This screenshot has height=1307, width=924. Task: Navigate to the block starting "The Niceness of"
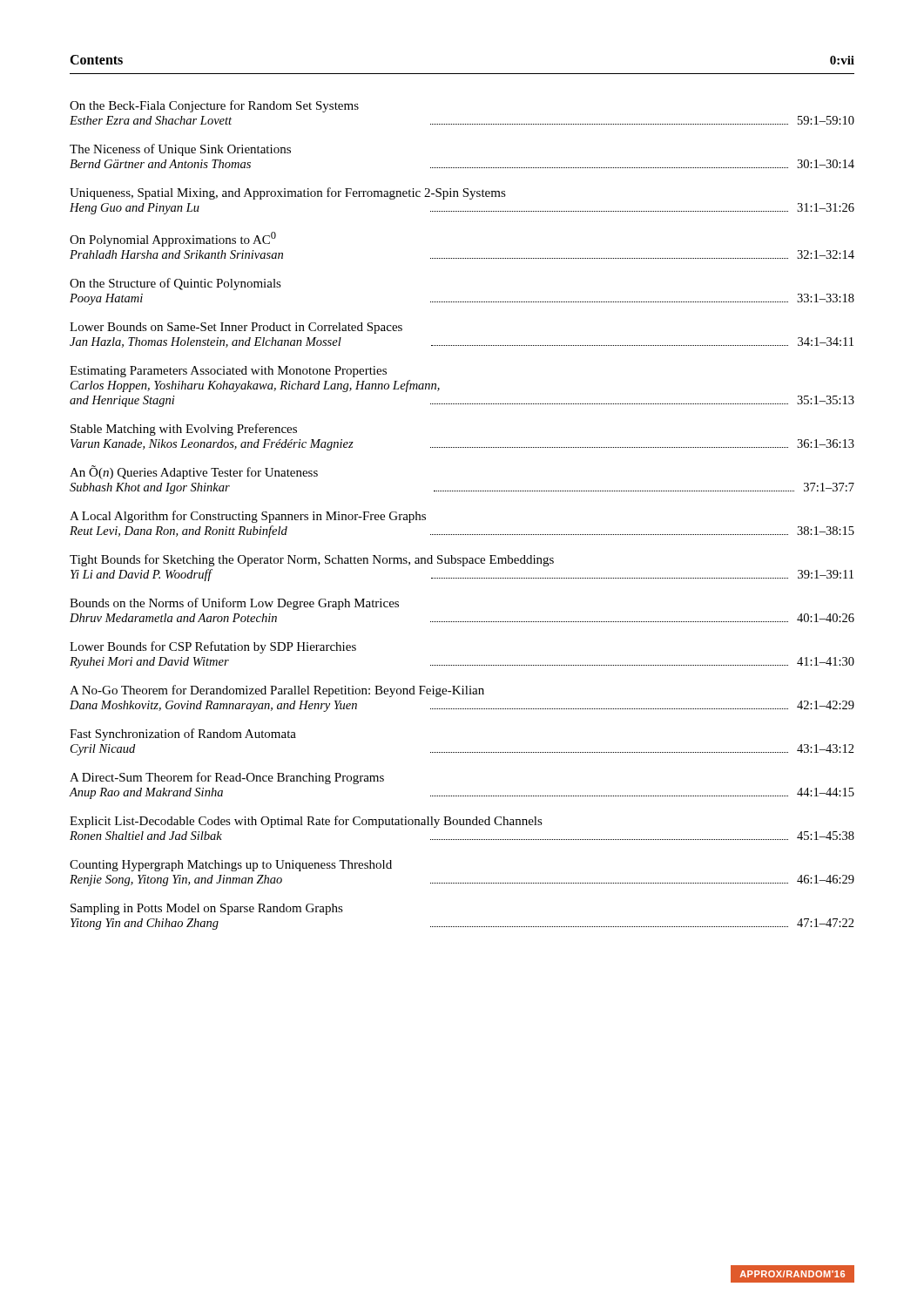[x=462, y=157]
